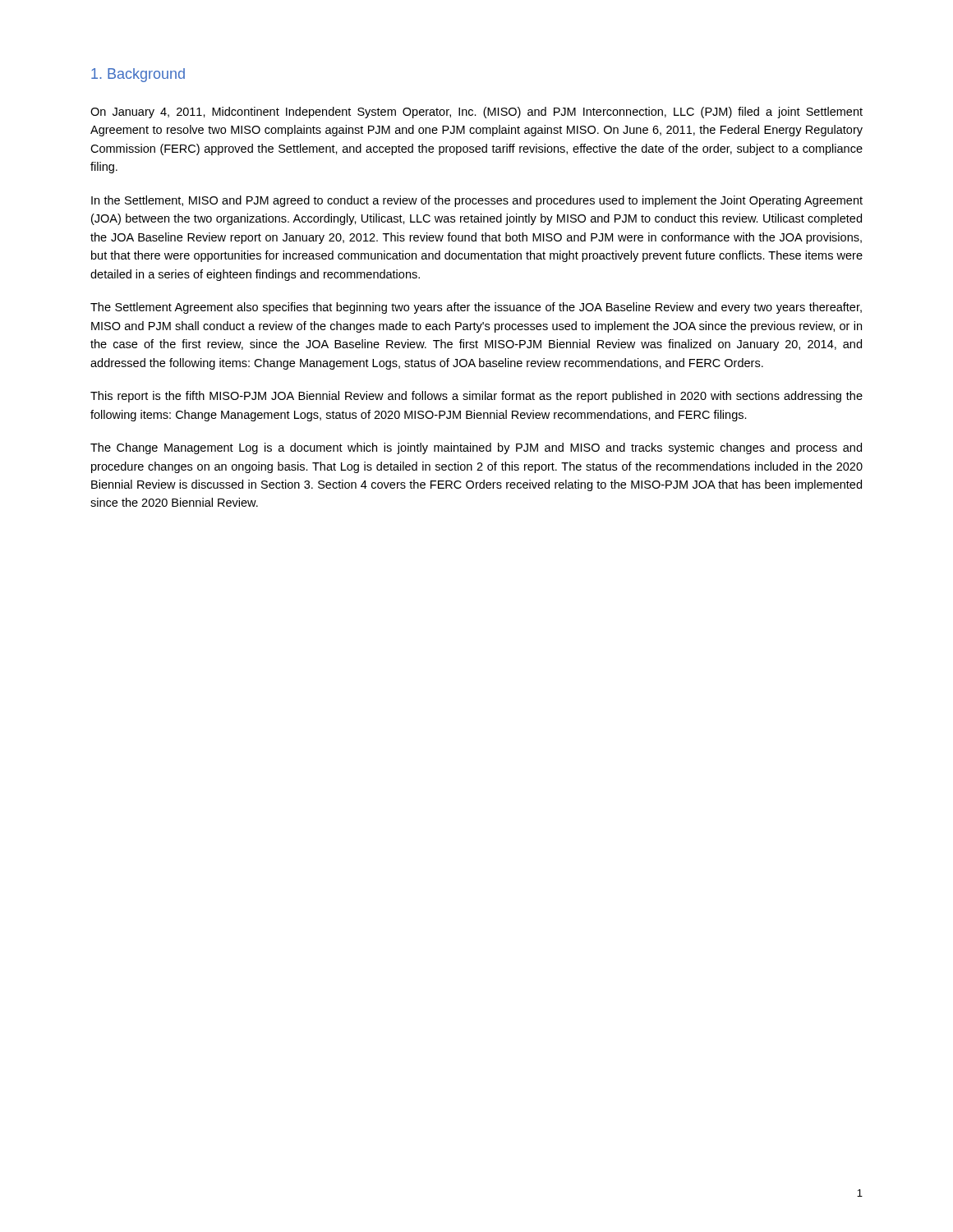Image resolution: width=953 pixels, height=1232 pixels.
Task: Find the element starting "In the Settlement, MISO and PJM agreed"
Action: tap(476, 237)
